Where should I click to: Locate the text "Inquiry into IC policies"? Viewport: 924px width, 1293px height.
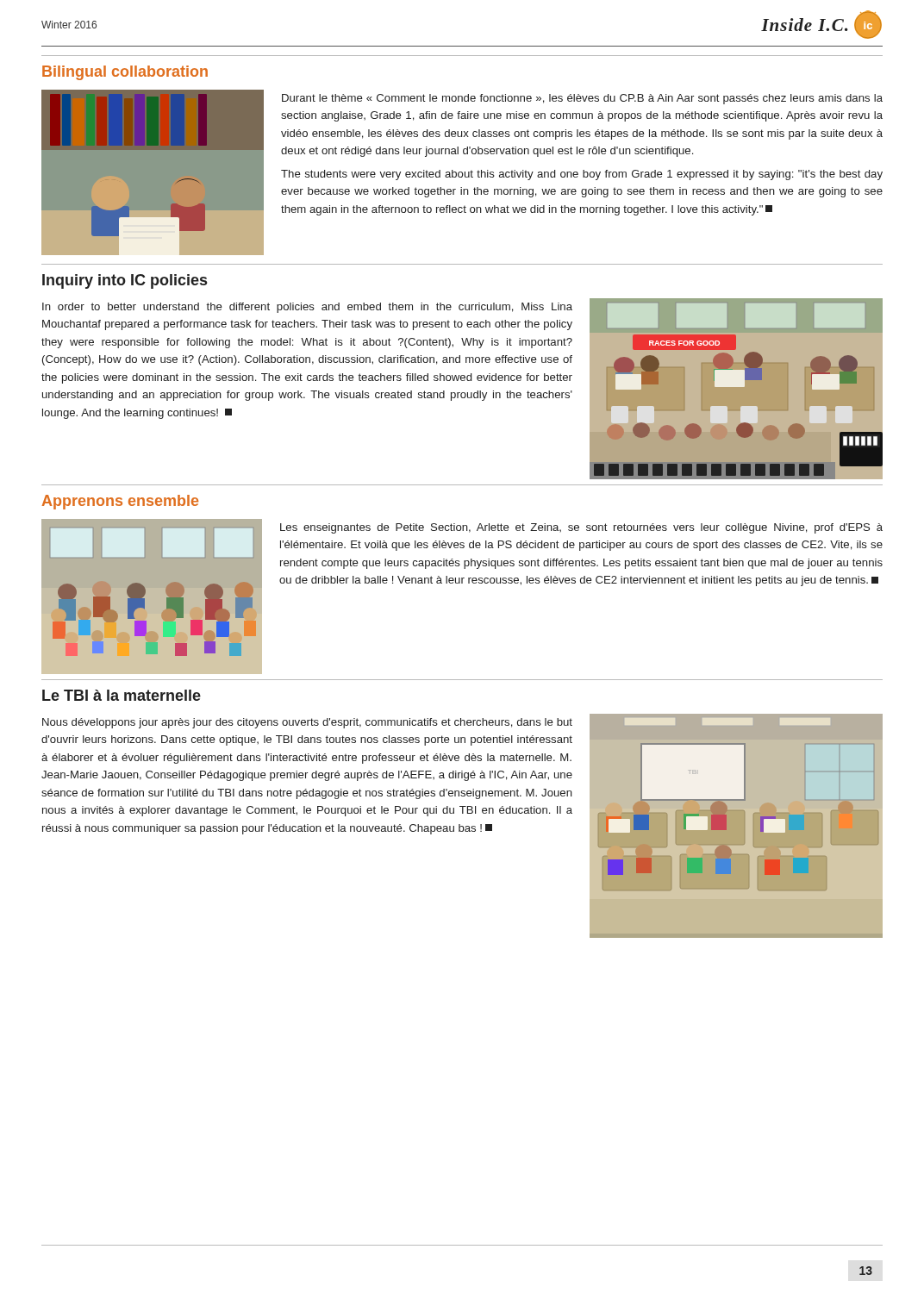(125, 280)
